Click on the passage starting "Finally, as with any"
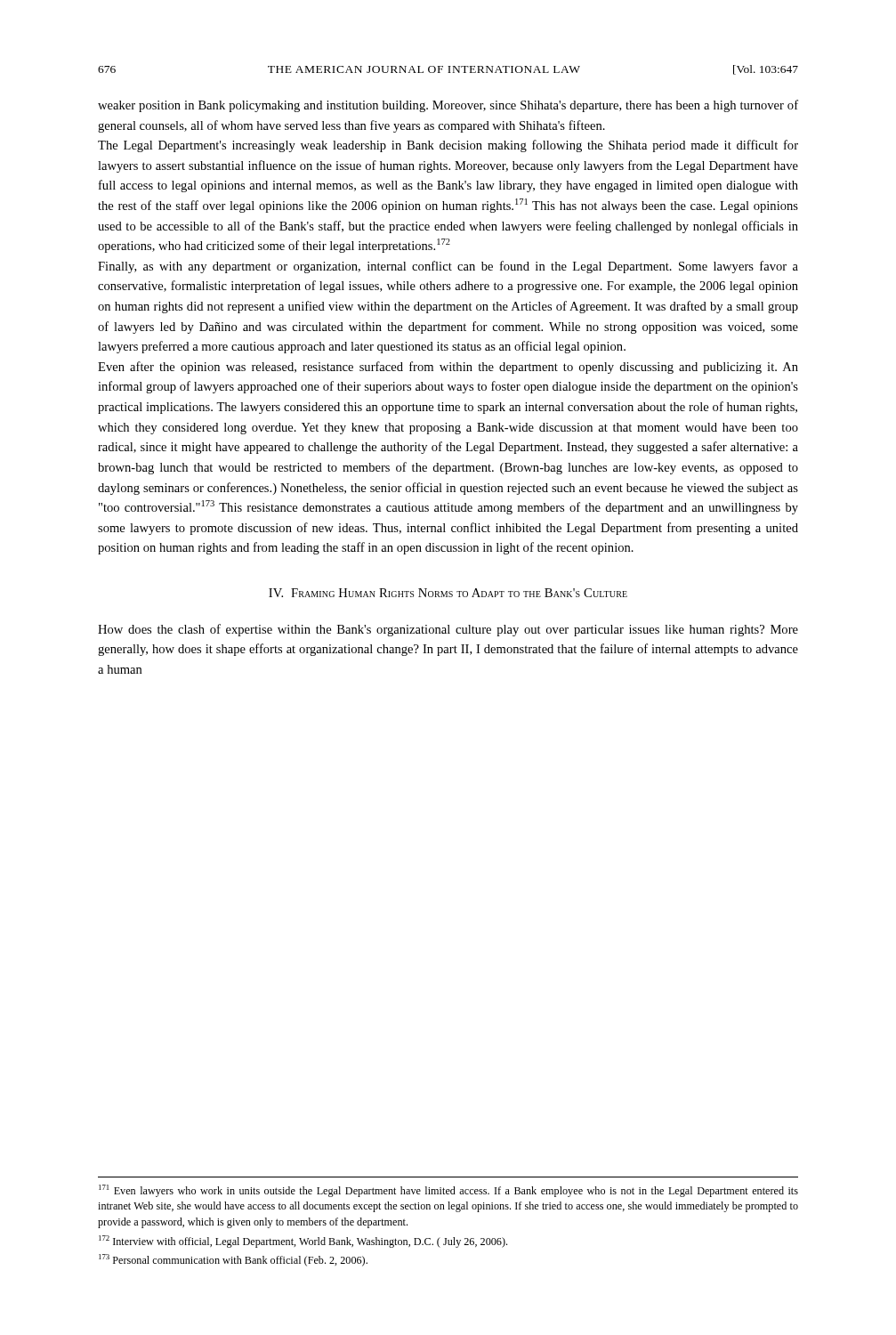The width and height of the screenshot is (896, 1335). coord(448,306)
